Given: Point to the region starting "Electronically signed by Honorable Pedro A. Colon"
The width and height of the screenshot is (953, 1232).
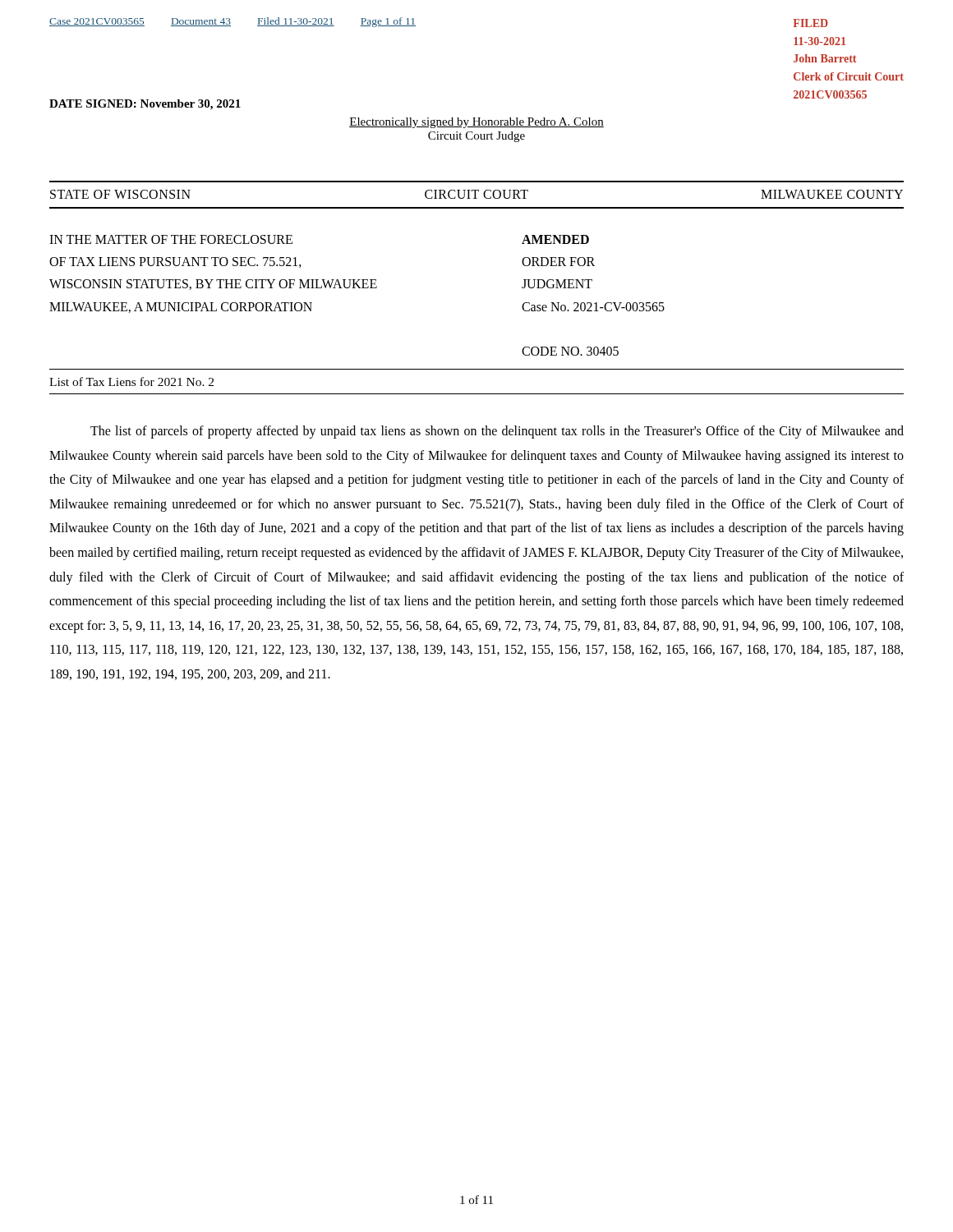Looking at the screenshot, I should pyautogui.click(x=476, y=128).
